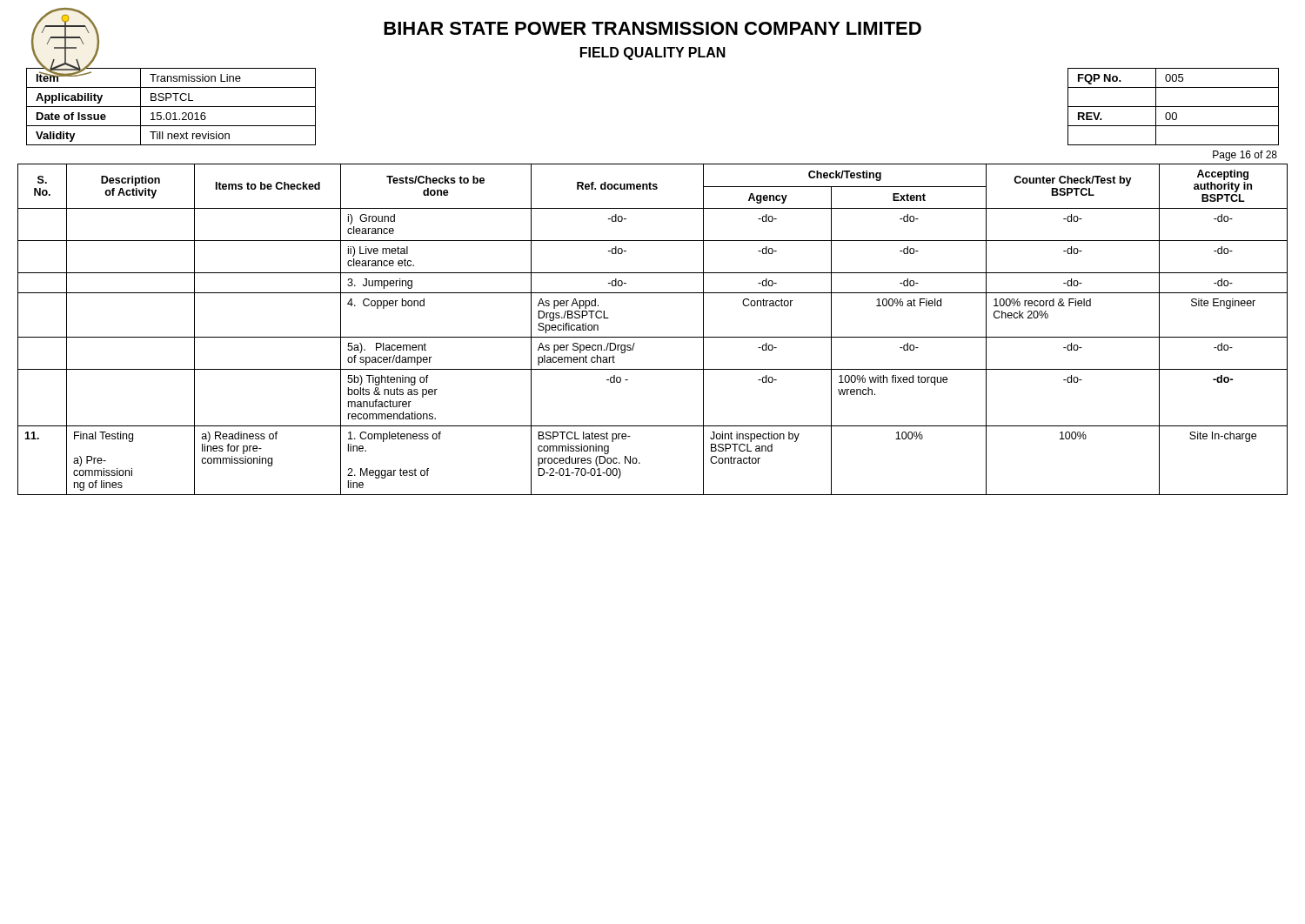Locate the table with the text "FQP No."
The height and width of the screenshot is (924, 1305).
[1173, 107]
